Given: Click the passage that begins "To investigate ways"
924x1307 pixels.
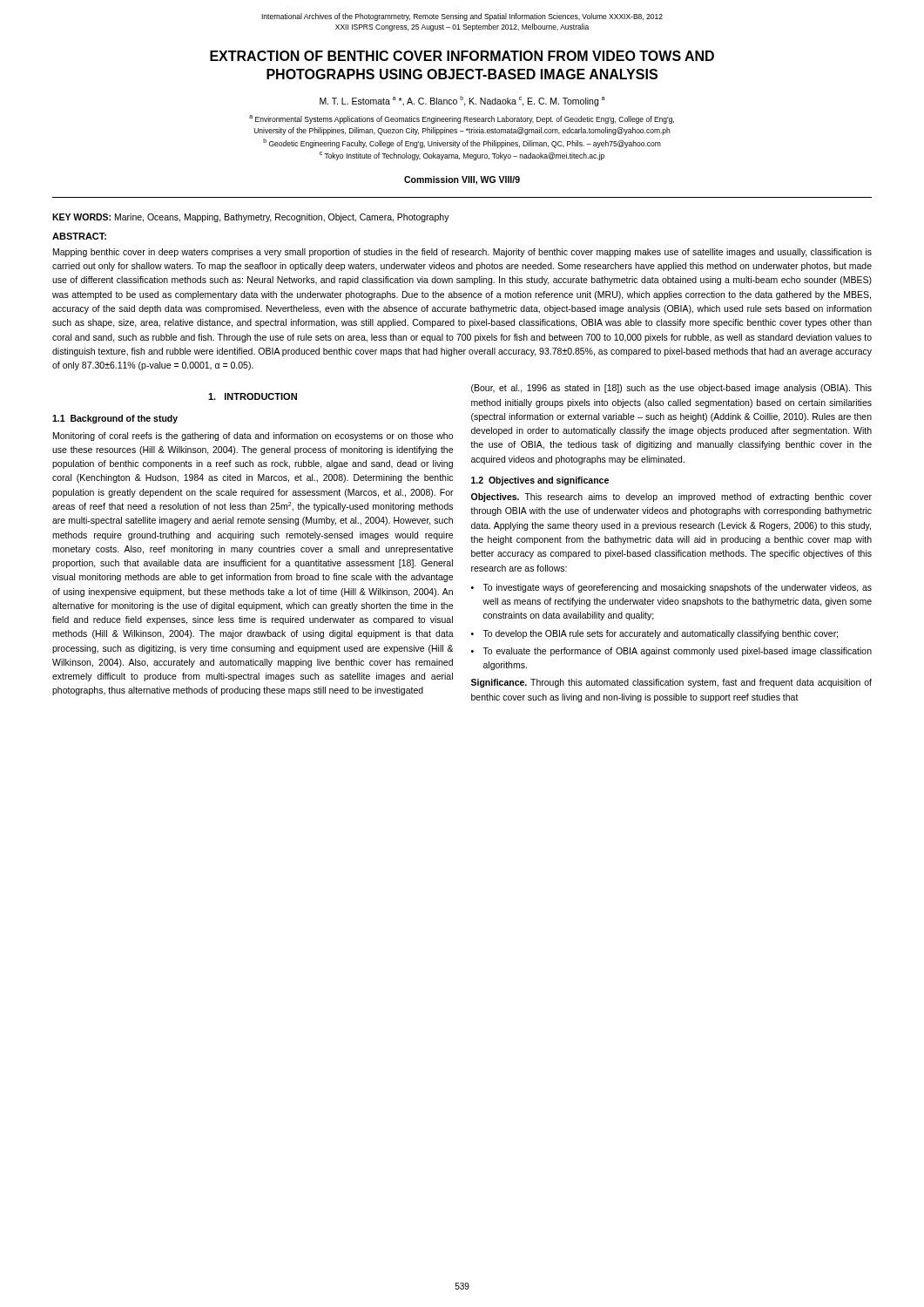Looking at the screenshot, I should pos(677,601).
